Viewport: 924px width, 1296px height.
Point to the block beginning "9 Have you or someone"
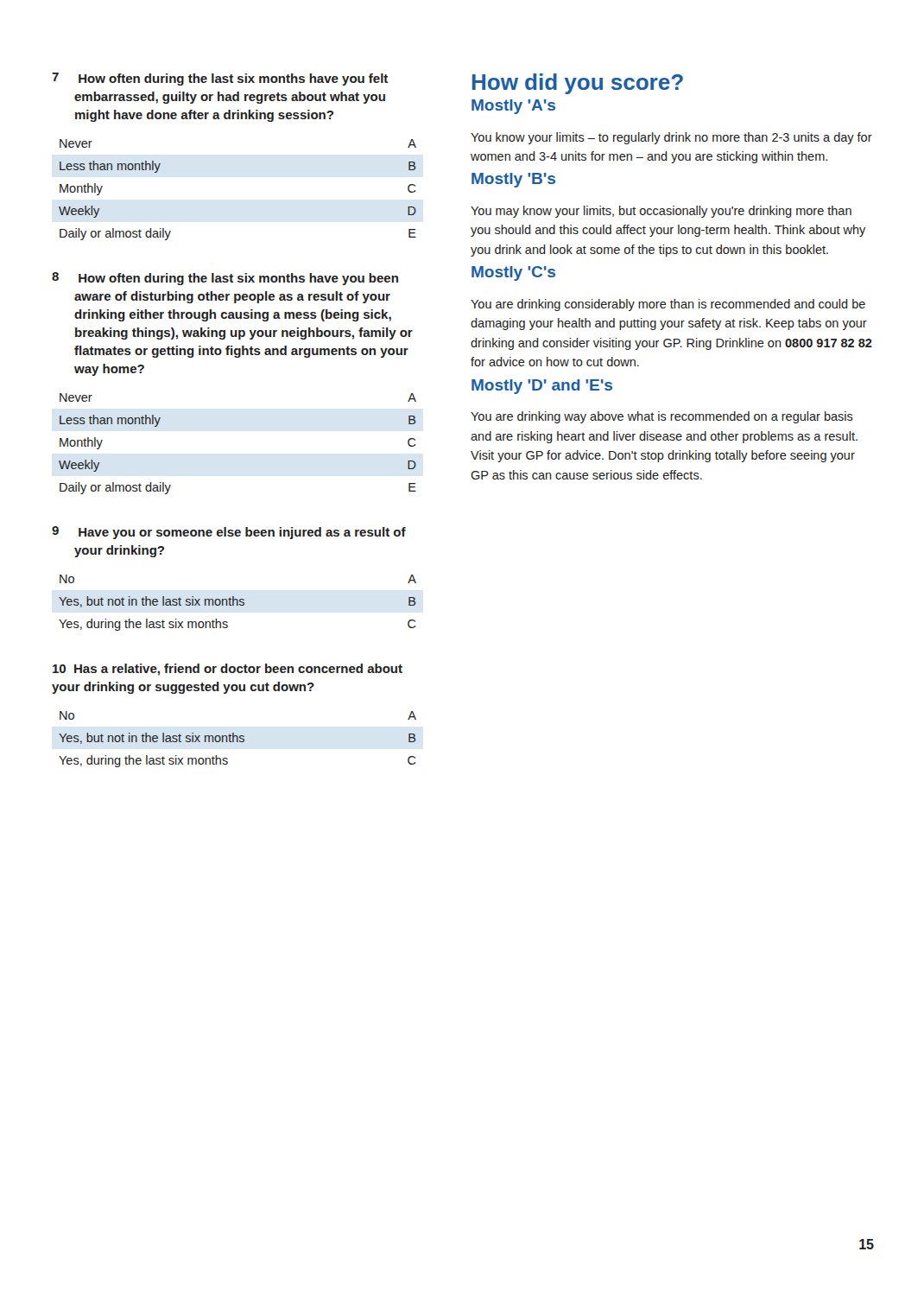click(x=229, y=533)
